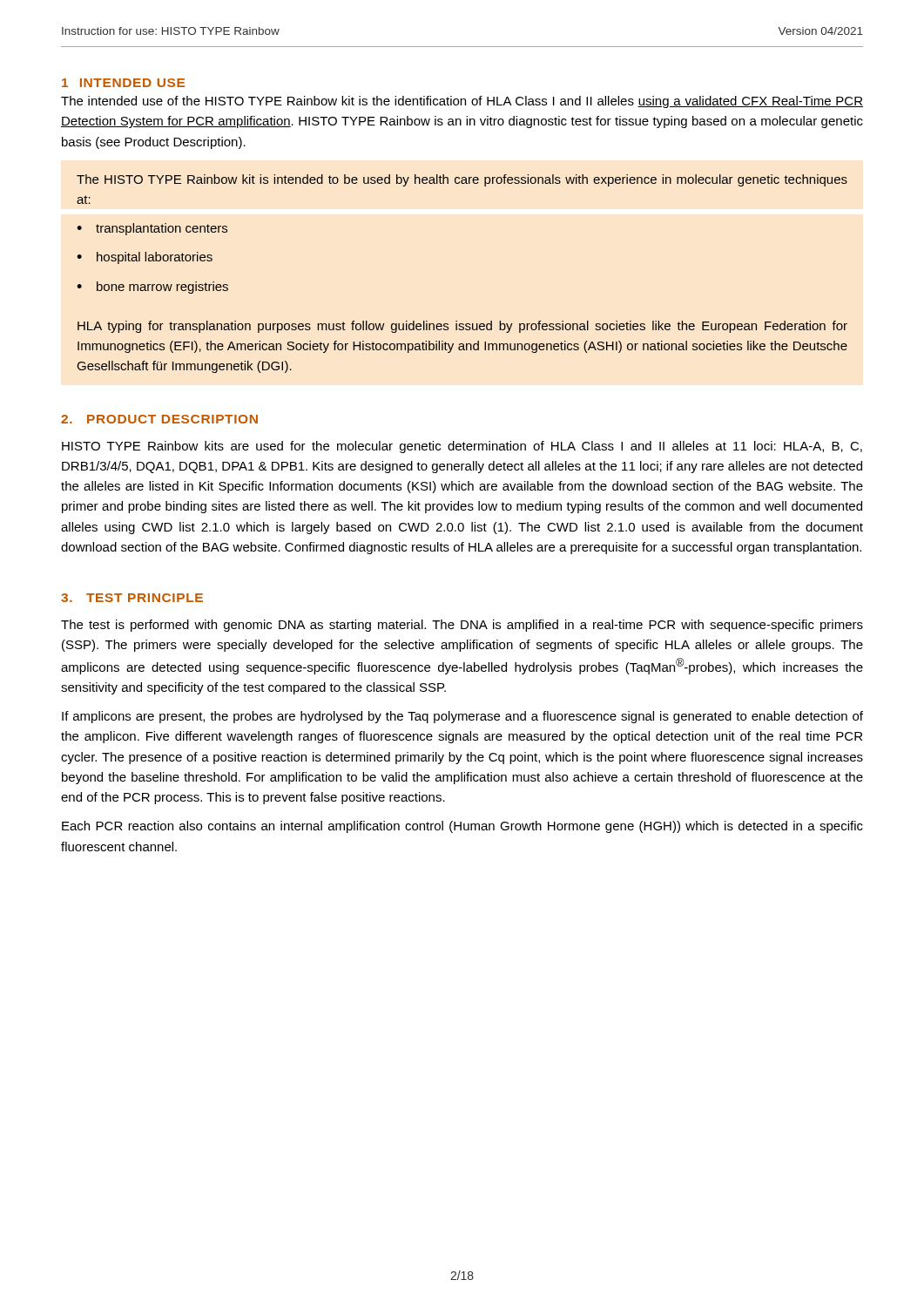Navigate to the region starting "2. PRODUCT DESCRIPTION"
Screen dimensions: 1307x924
160,418
